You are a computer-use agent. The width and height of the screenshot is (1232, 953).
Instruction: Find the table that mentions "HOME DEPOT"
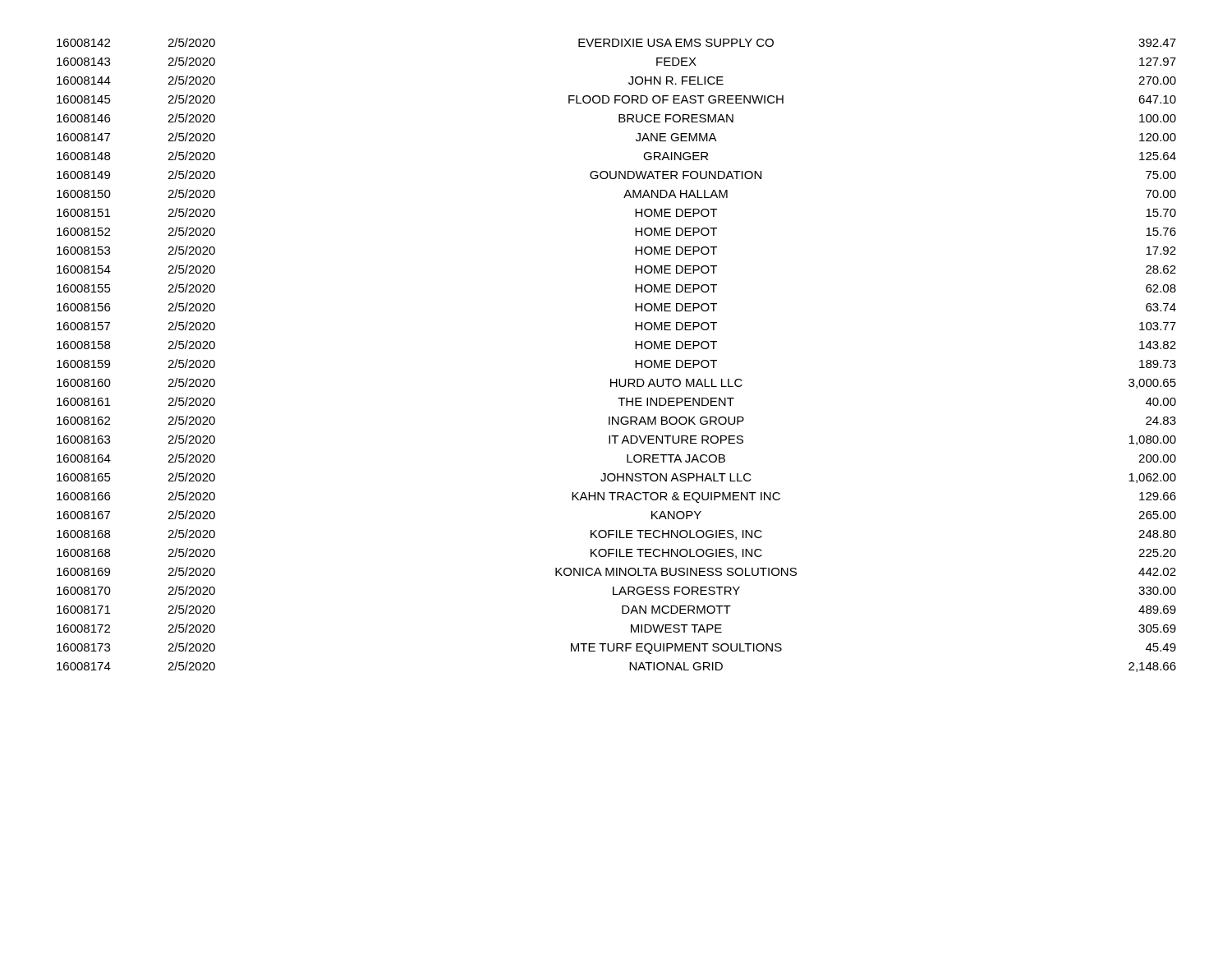[x=616, y=354]
